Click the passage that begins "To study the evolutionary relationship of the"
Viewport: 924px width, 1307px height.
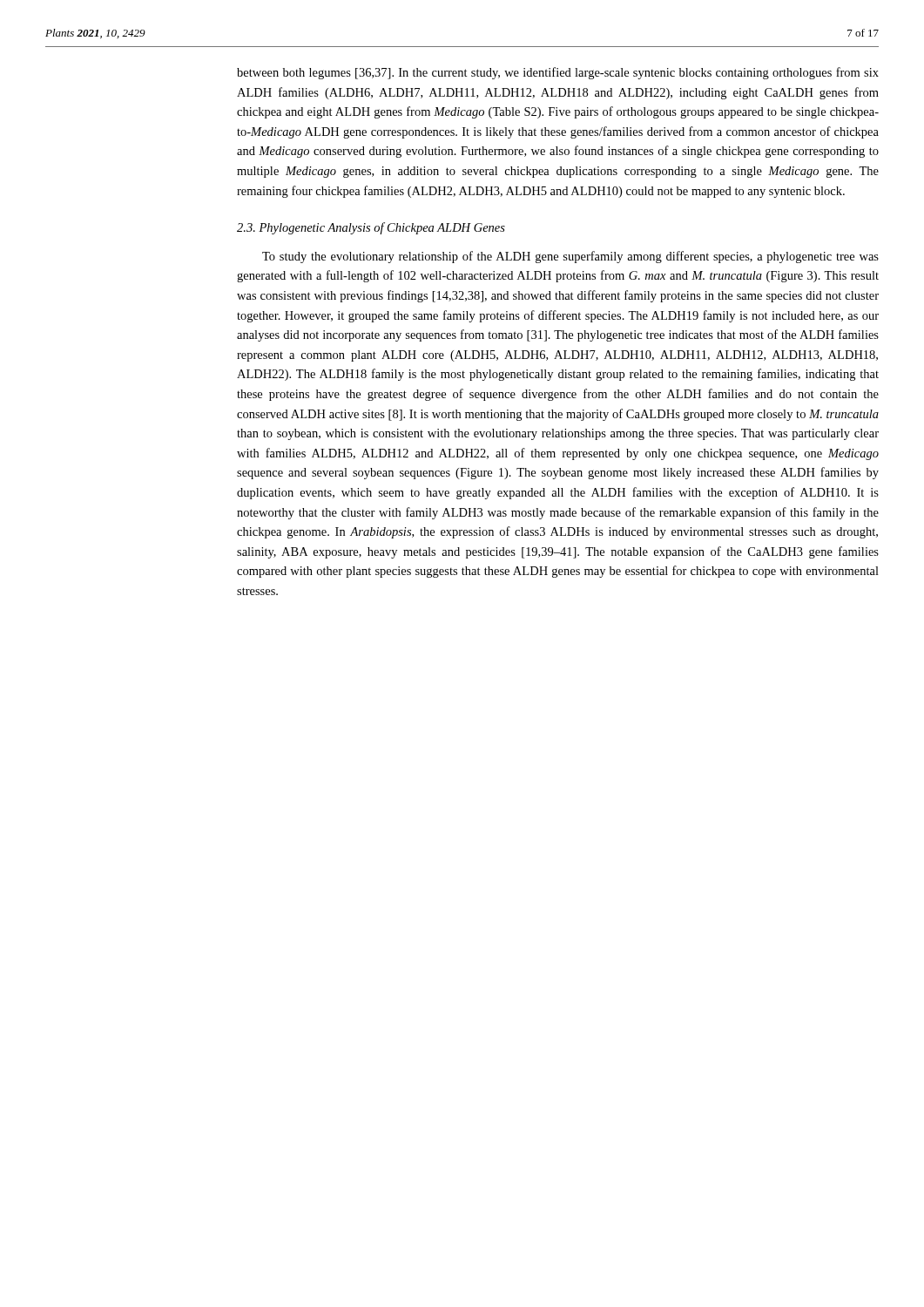[x=558, y=423]
